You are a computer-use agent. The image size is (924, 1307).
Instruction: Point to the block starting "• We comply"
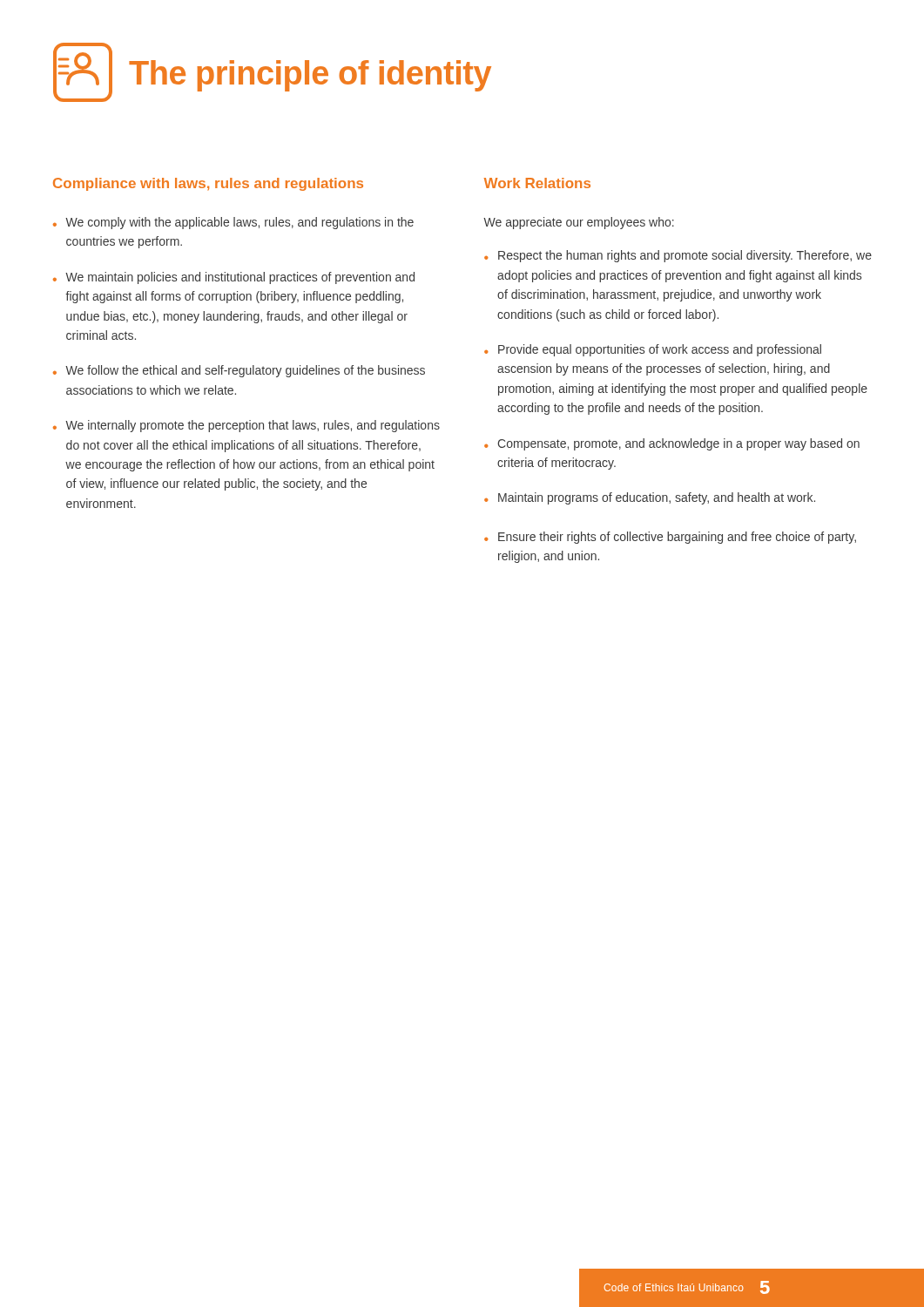point(246,232)
